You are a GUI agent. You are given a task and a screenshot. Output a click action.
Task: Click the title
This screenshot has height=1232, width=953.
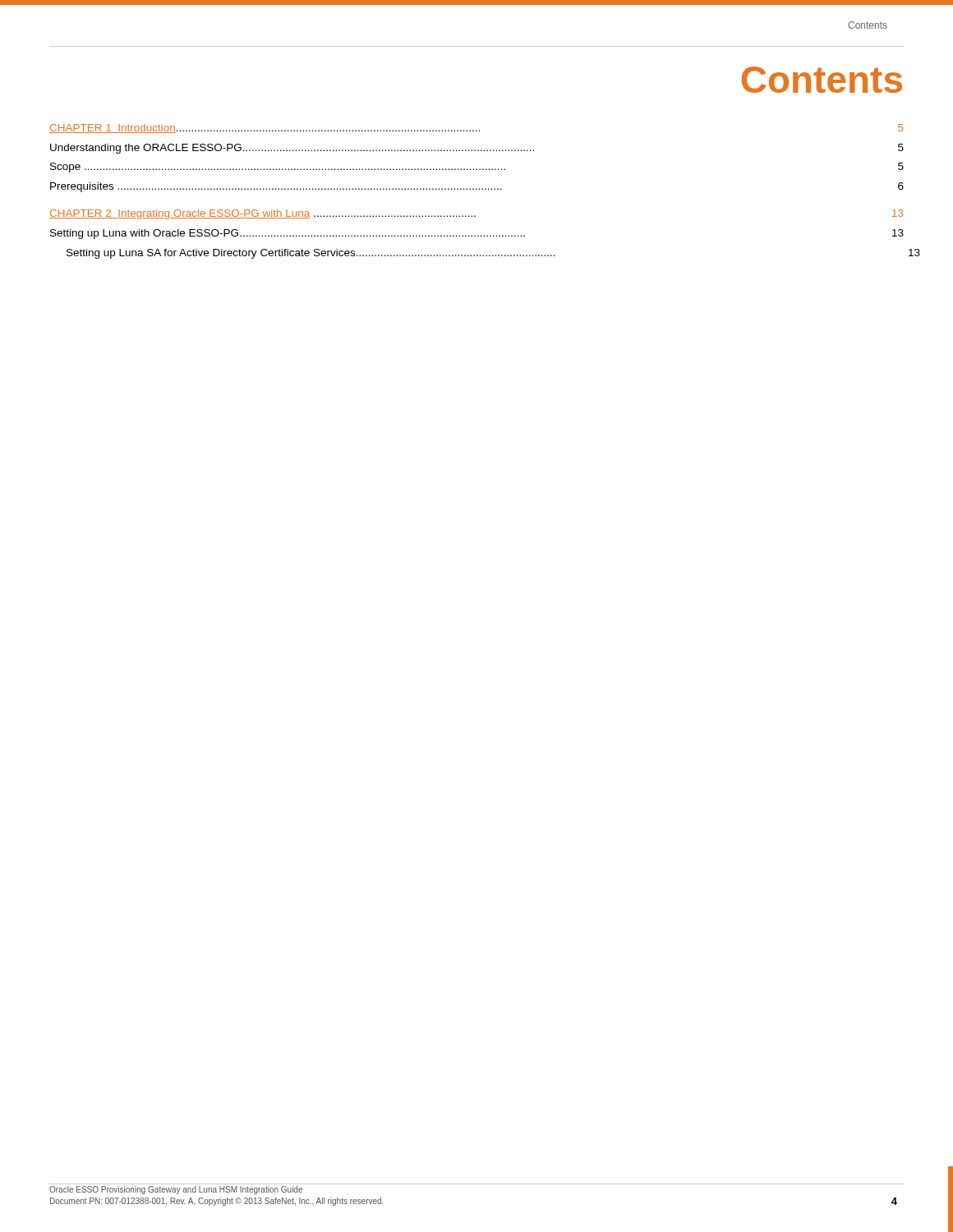pyautogui.click(x=822, y=80)
